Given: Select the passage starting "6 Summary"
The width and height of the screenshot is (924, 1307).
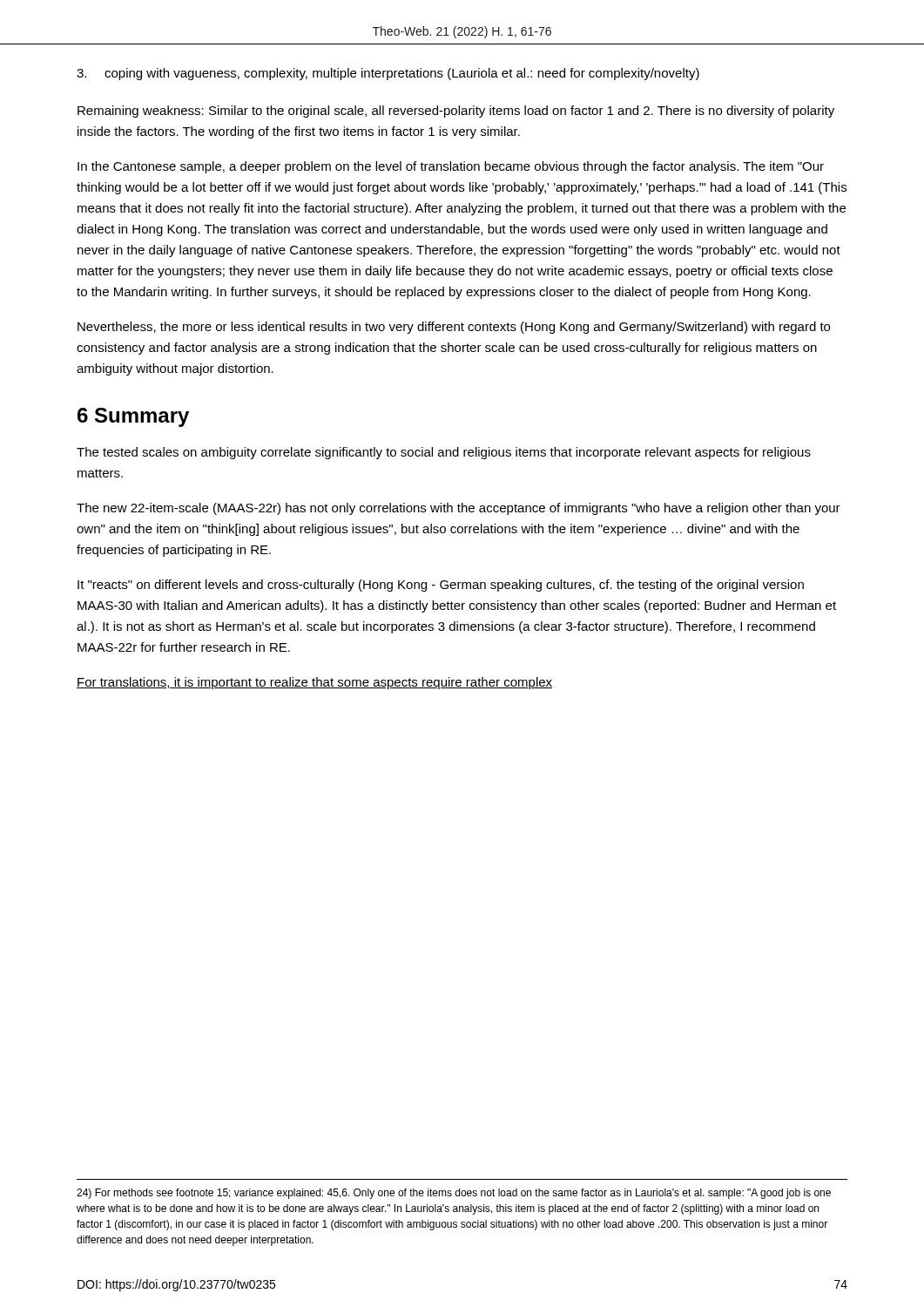Looking at the screenshot, I should [133, 415].
